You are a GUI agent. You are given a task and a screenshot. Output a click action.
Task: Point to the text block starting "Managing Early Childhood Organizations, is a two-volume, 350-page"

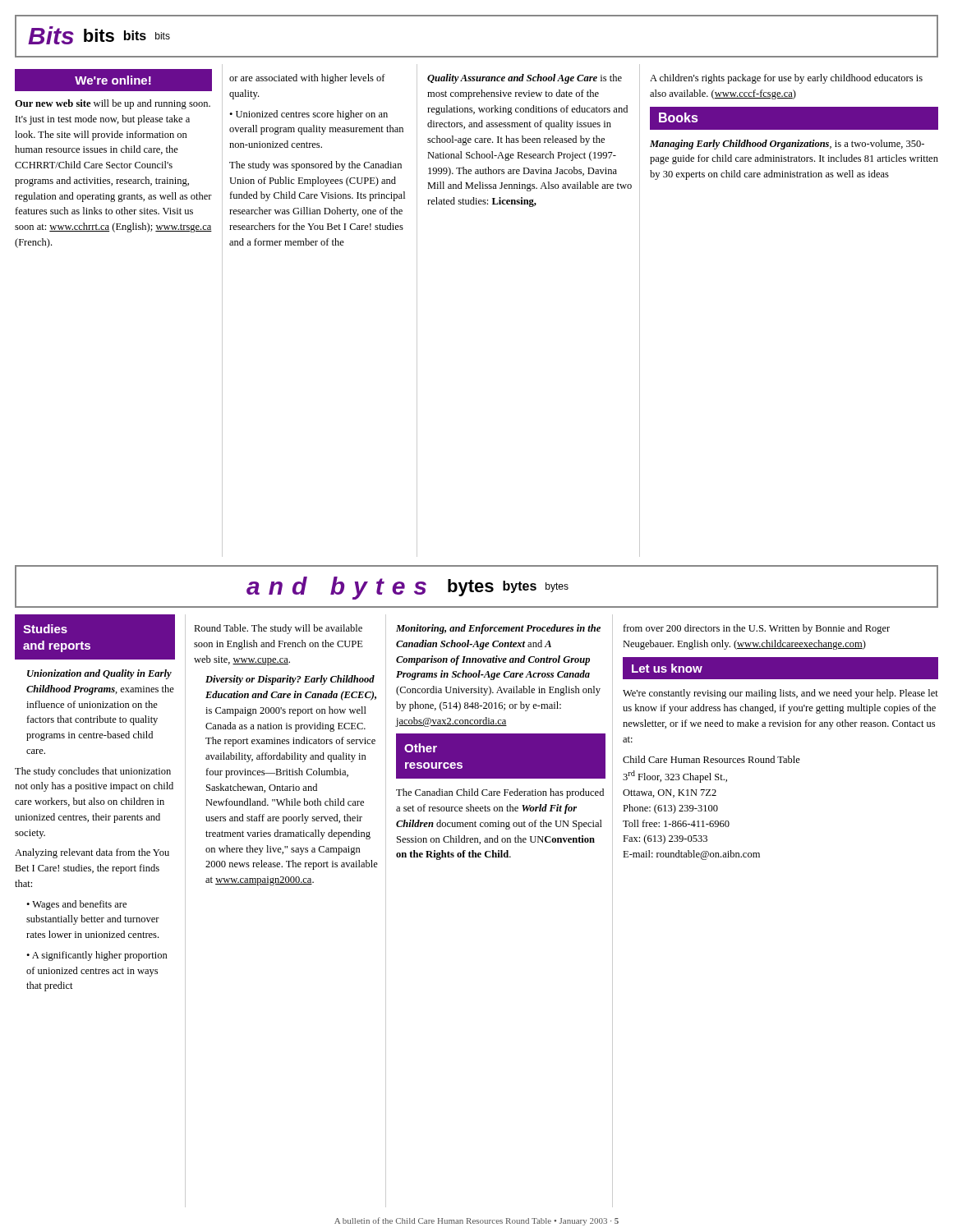point(794,159)
